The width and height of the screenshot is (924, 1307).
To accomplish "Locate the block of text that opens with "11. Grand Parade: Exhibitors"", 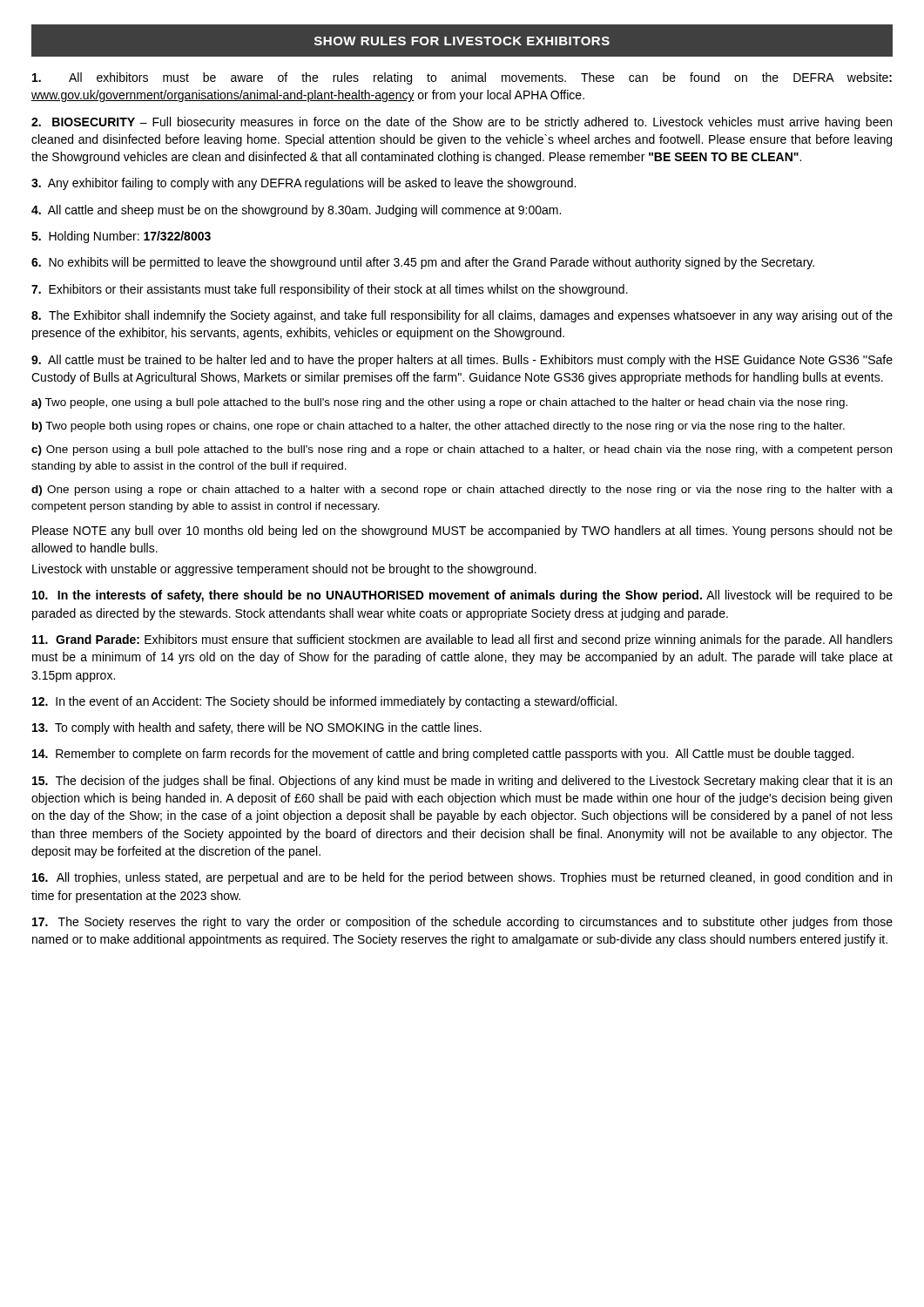I will (x=462, y=657).
